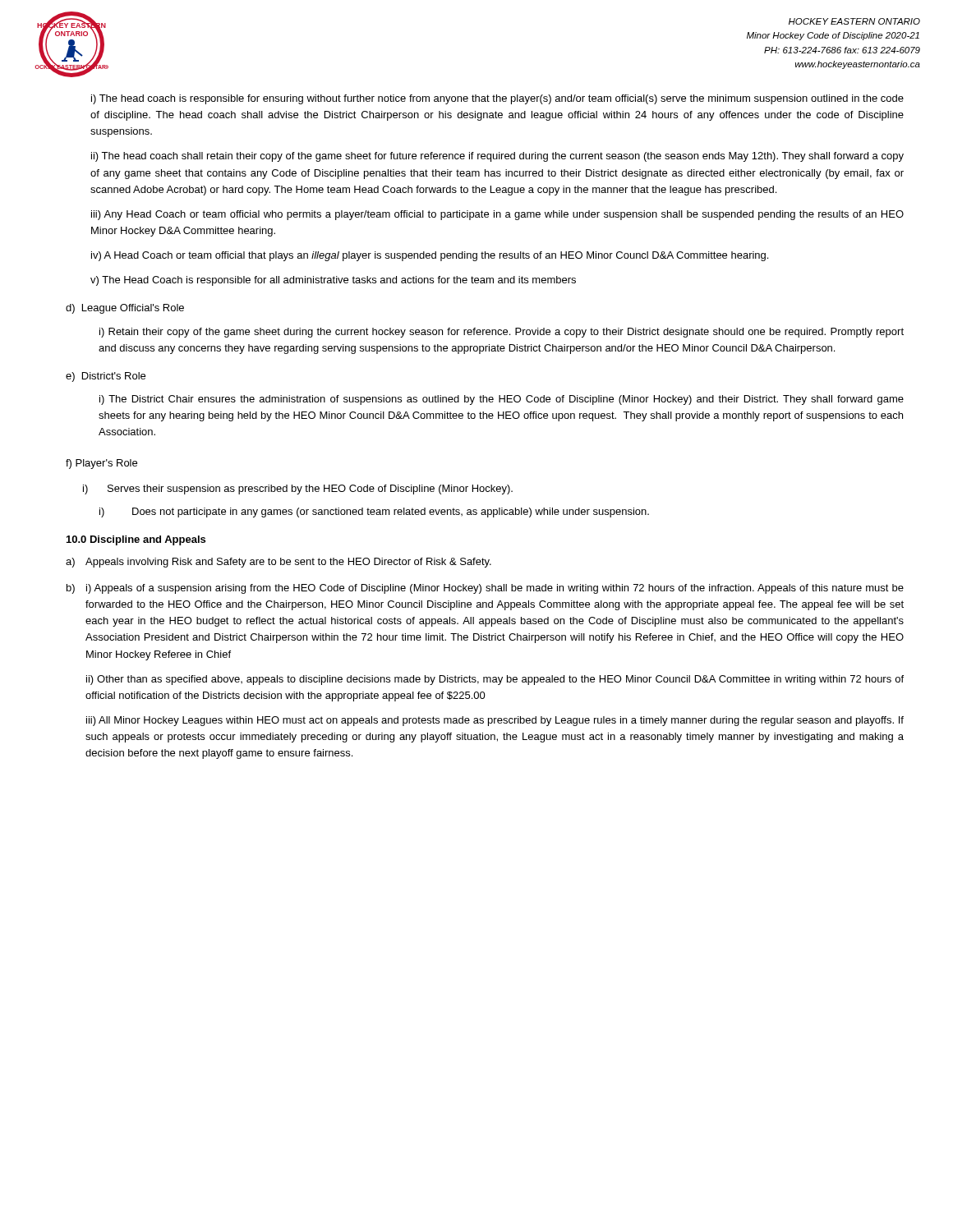The height and width of the screenshot is (1232, 953).
Task: Navigate to the text block starting "v) The Head Coach is responsible for"
Action: point(333,280)
